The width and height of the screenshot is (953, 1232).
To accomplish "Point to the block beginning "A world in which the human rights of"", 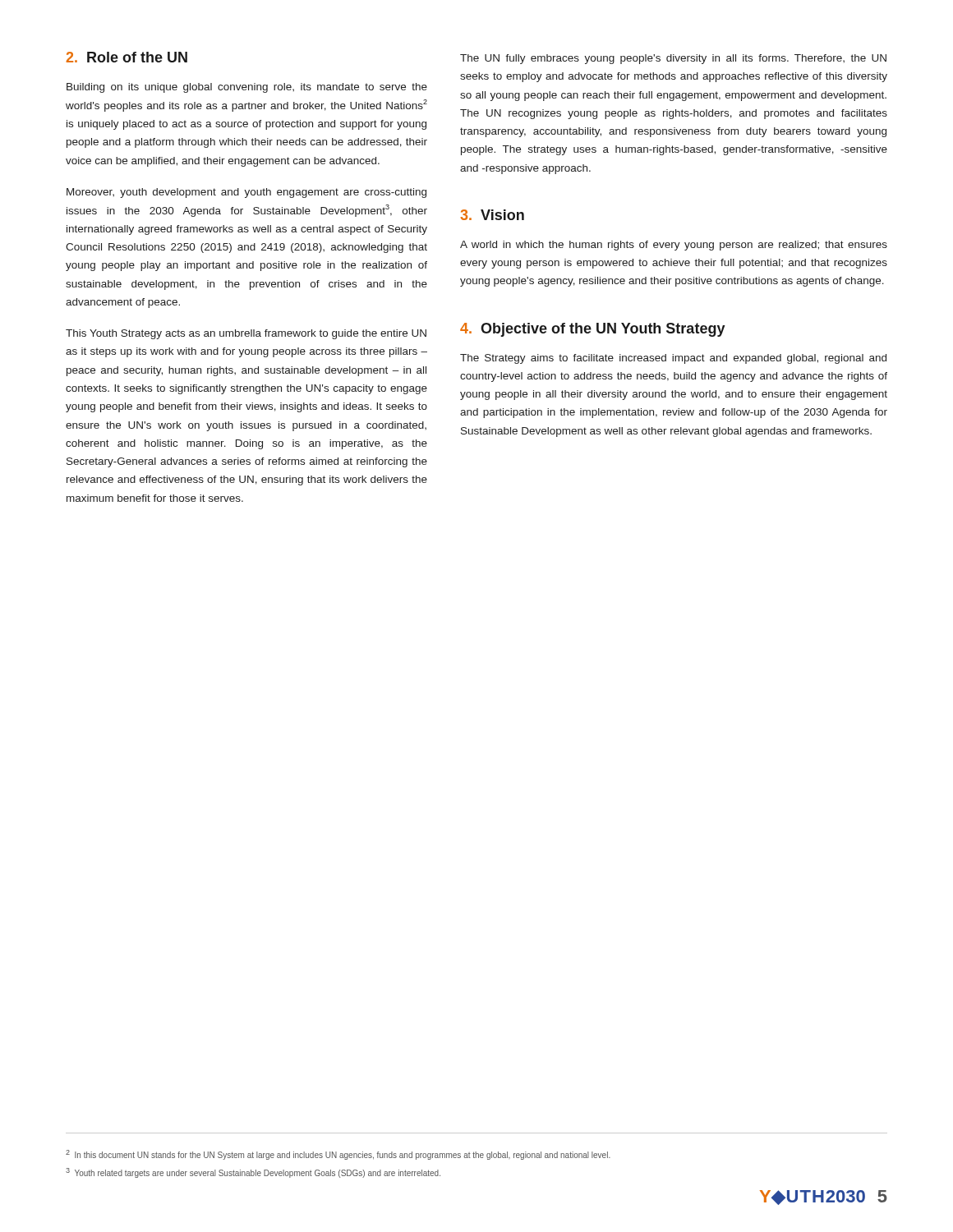I will 674,263.
